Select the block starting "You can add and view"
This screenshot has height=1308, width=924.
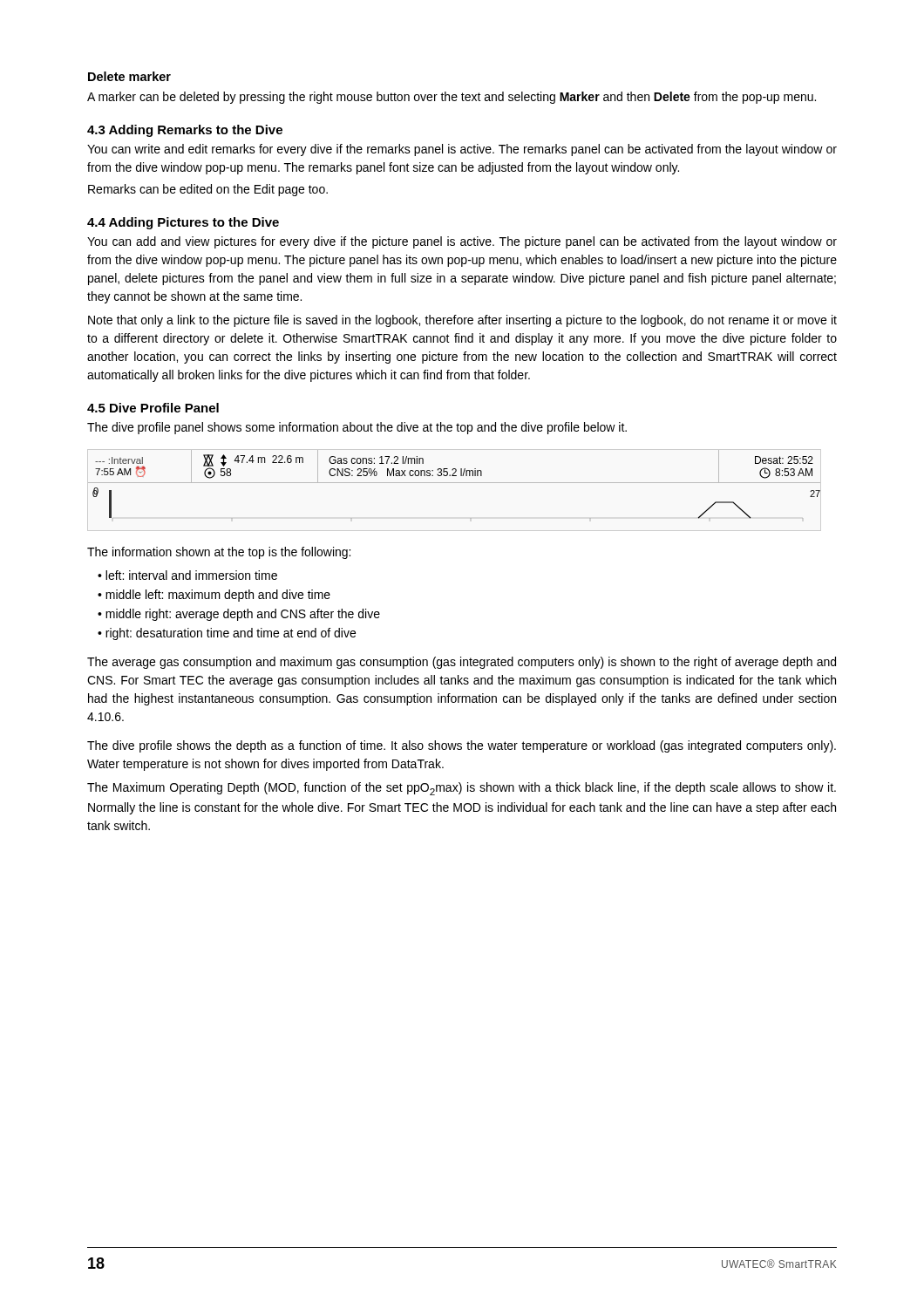tap(462, 269)
